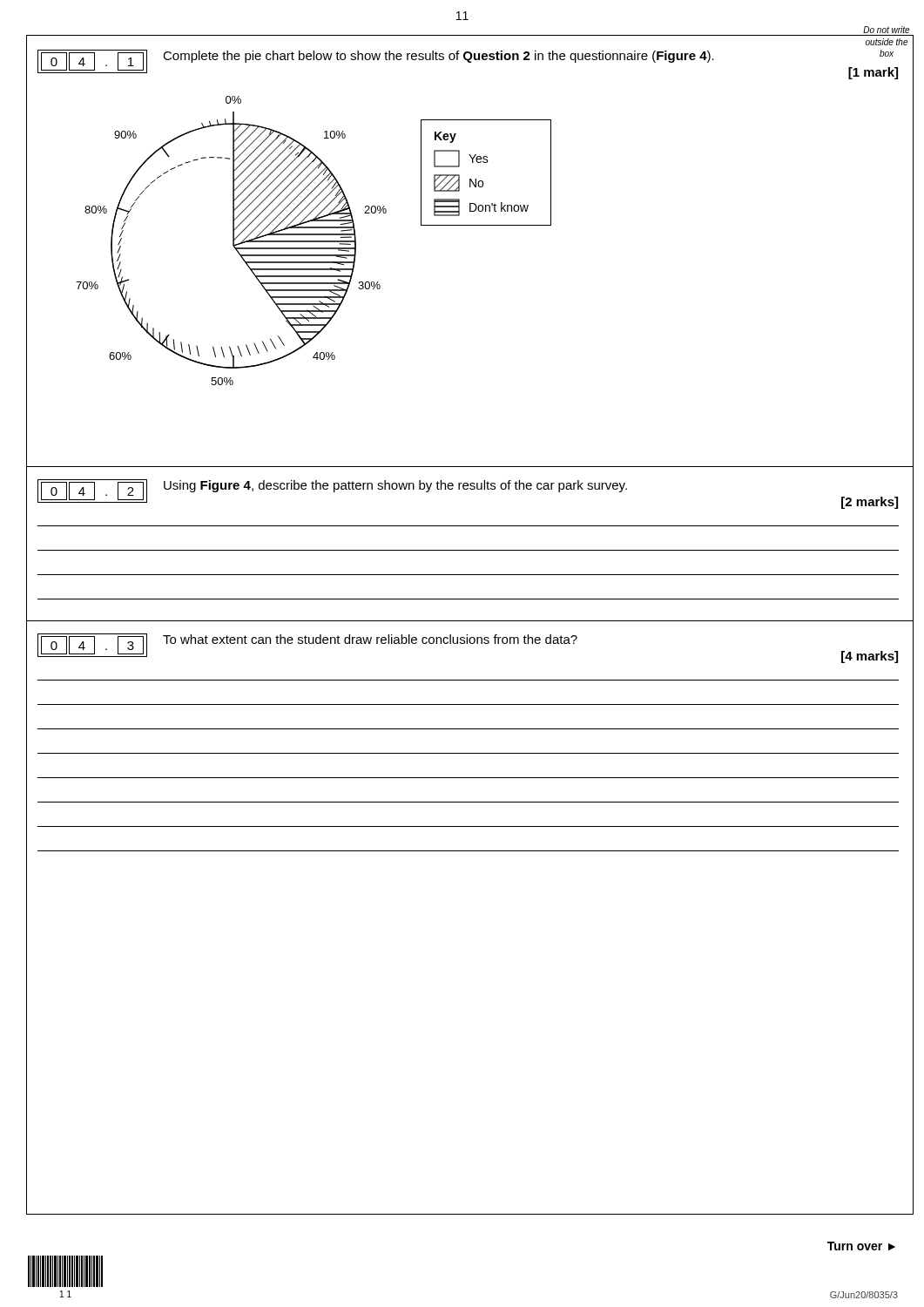
Task: Find the pie chart
Action: pos(233,247)
